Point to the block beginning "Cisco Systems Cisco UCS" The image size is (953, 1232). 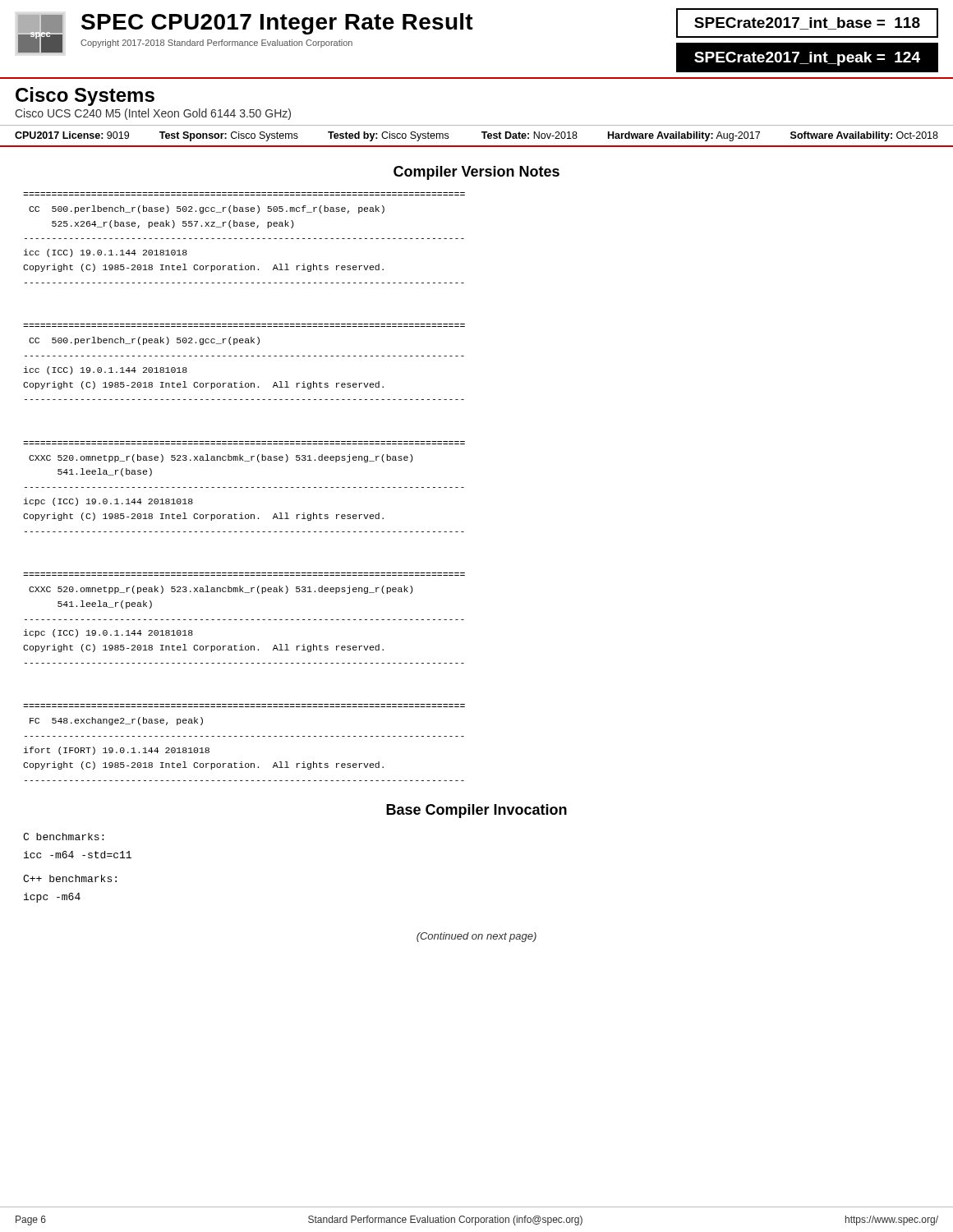[x=85, y=97]
